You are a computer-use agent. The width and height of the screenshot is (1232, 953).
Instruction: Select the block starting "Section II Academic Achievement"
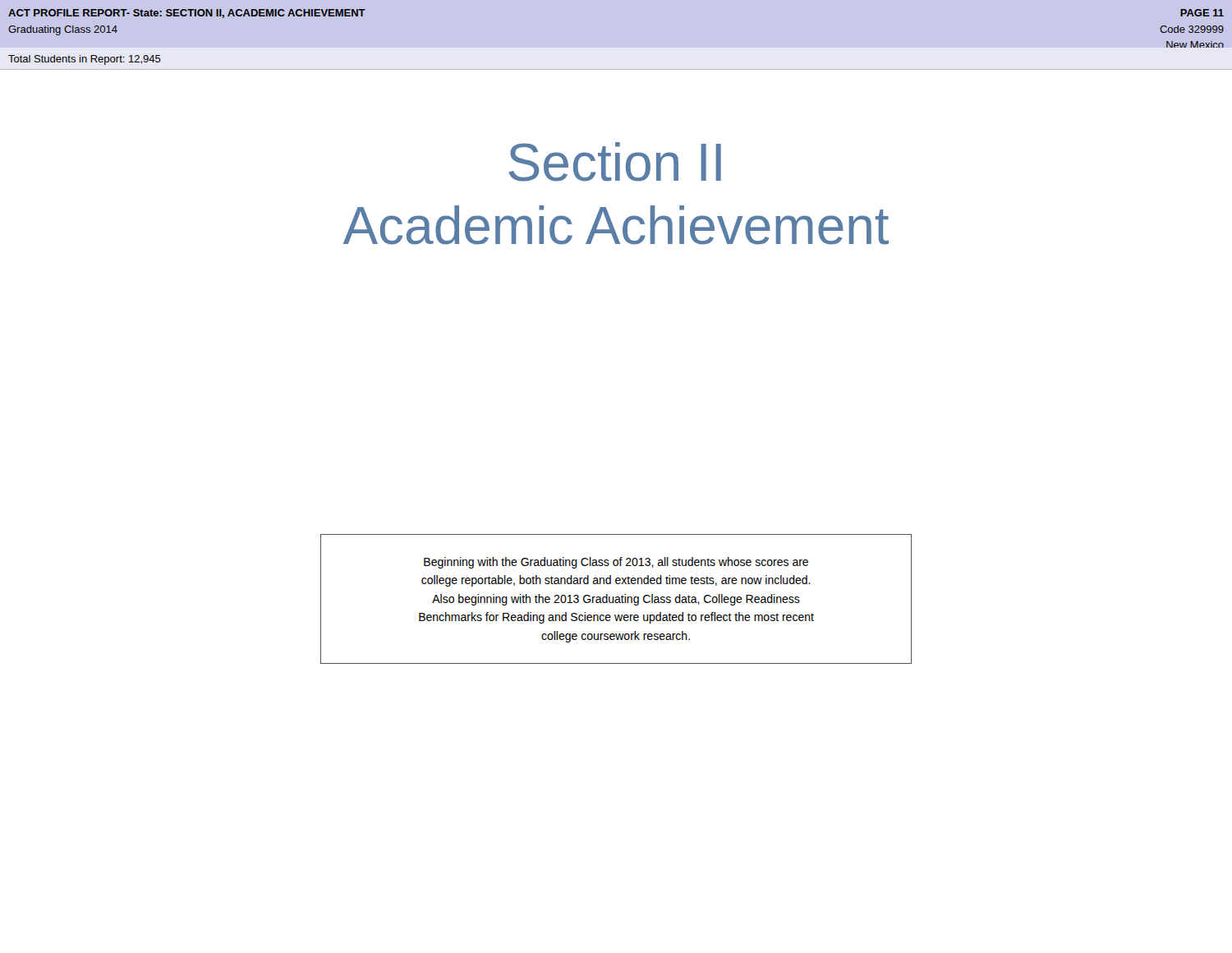(616, 195)
